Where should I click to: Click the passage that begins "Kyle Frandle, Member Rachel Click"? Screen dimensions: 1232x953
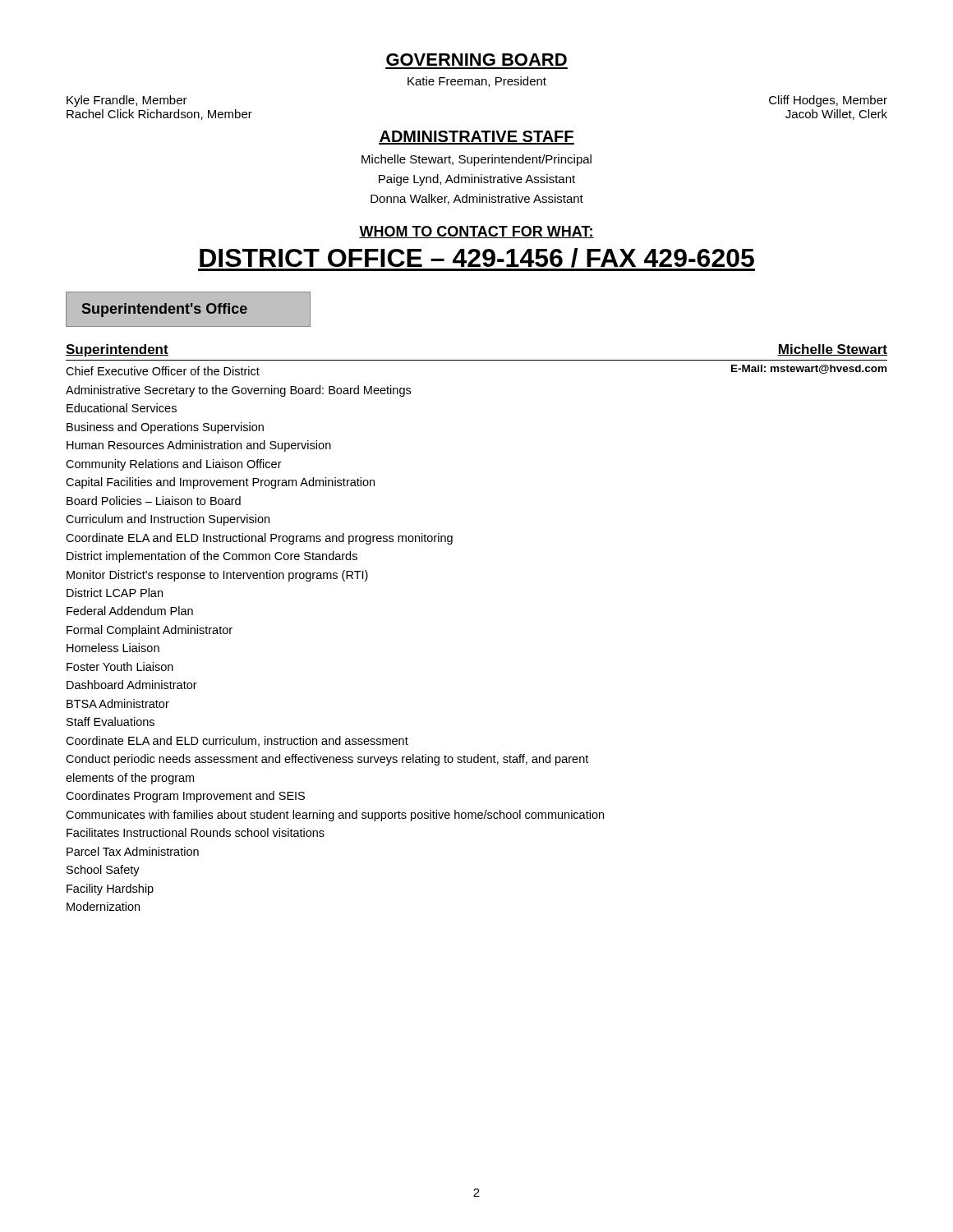coord(126,101)
